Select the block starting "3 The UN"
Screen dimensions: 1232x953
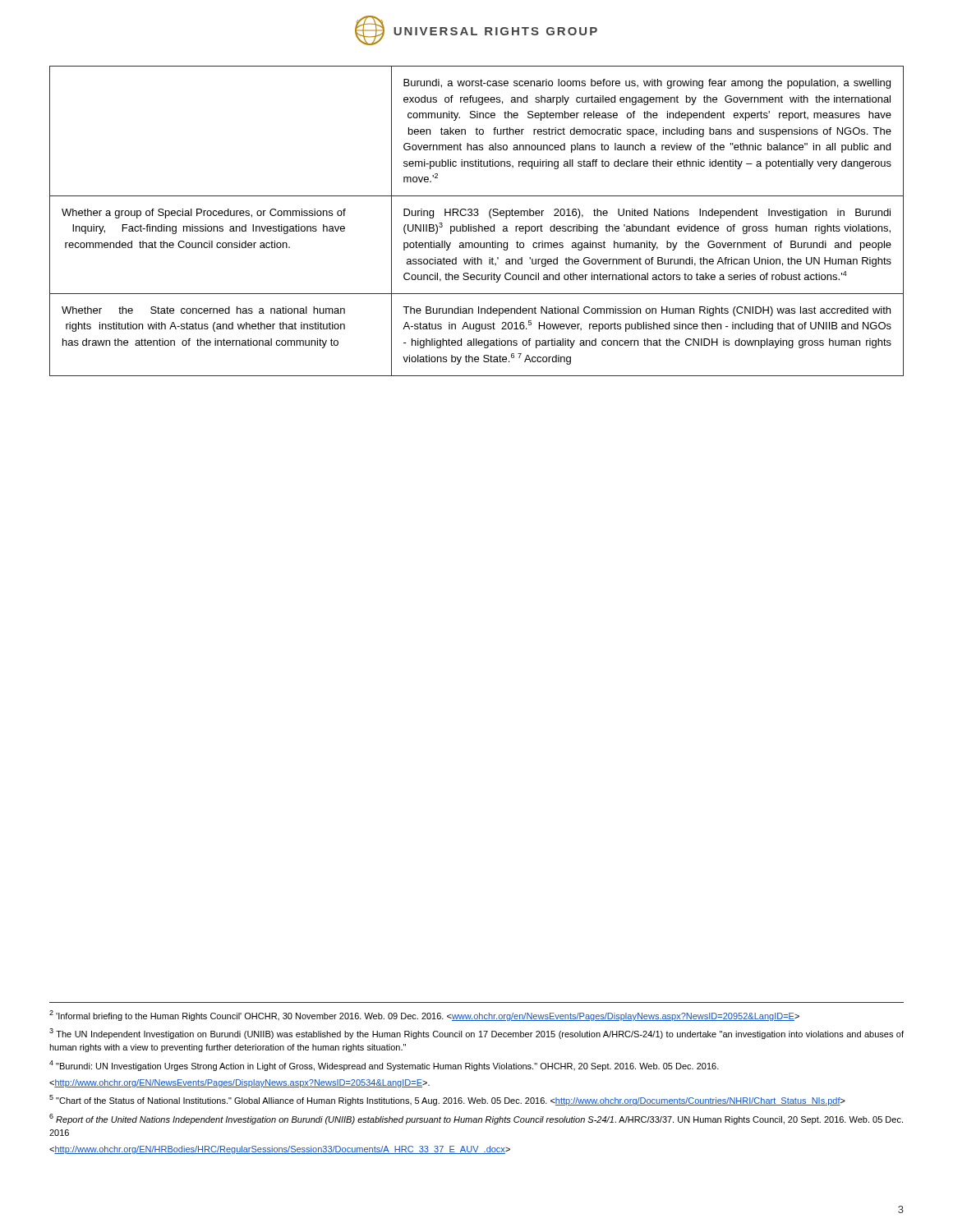[476, 1040]
